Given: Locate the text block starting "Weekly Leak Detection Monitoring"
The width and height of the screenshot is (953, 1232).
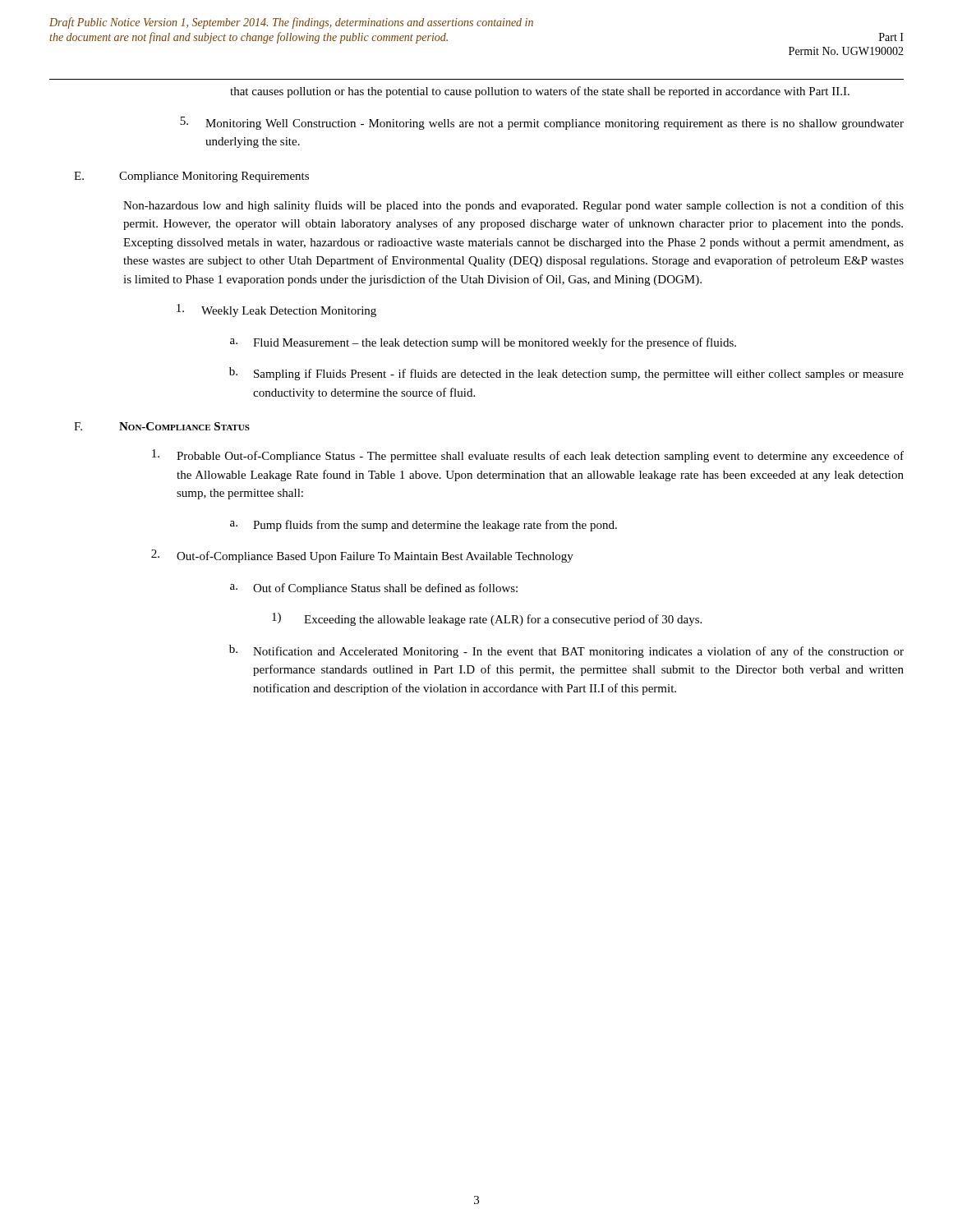Looking at the screenshot, I should point(262,311).
